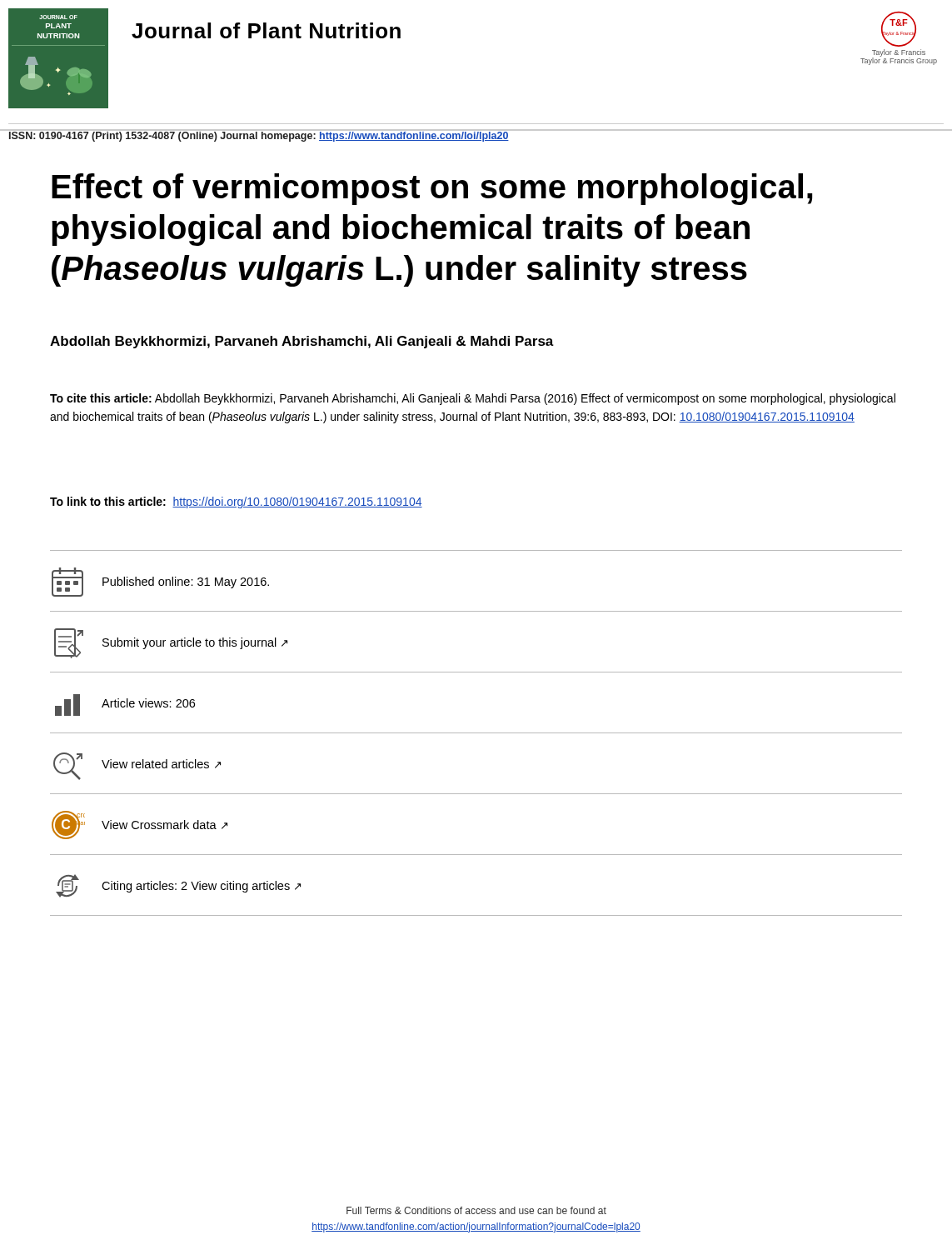Screen dimensions: 1250x952
Task: Click on the block starting "To link to this"
Action: pos(236,502)
